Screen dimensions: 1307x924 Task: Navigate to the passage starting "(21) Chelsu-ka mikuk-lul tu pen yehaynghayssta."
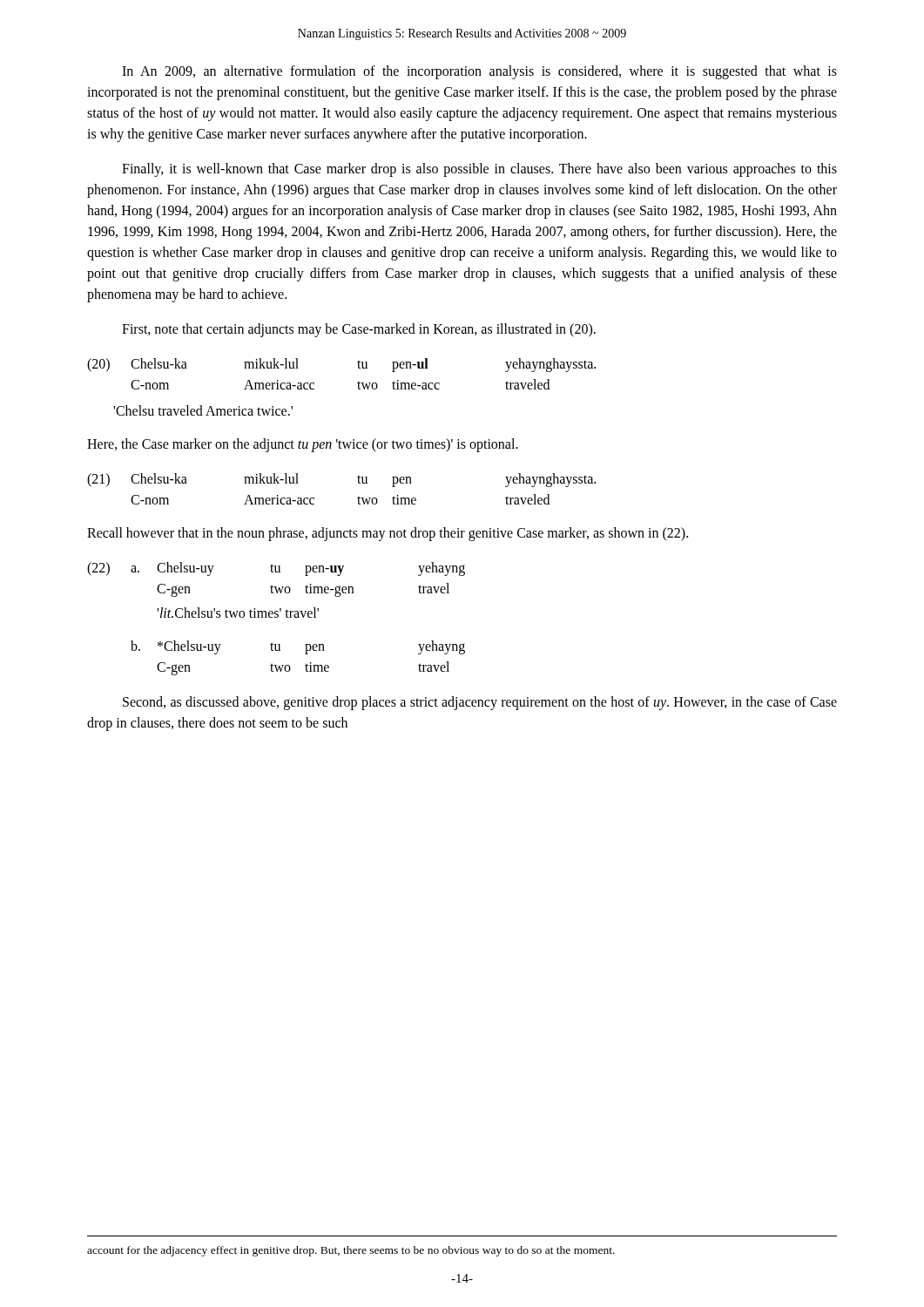point(160,480)
